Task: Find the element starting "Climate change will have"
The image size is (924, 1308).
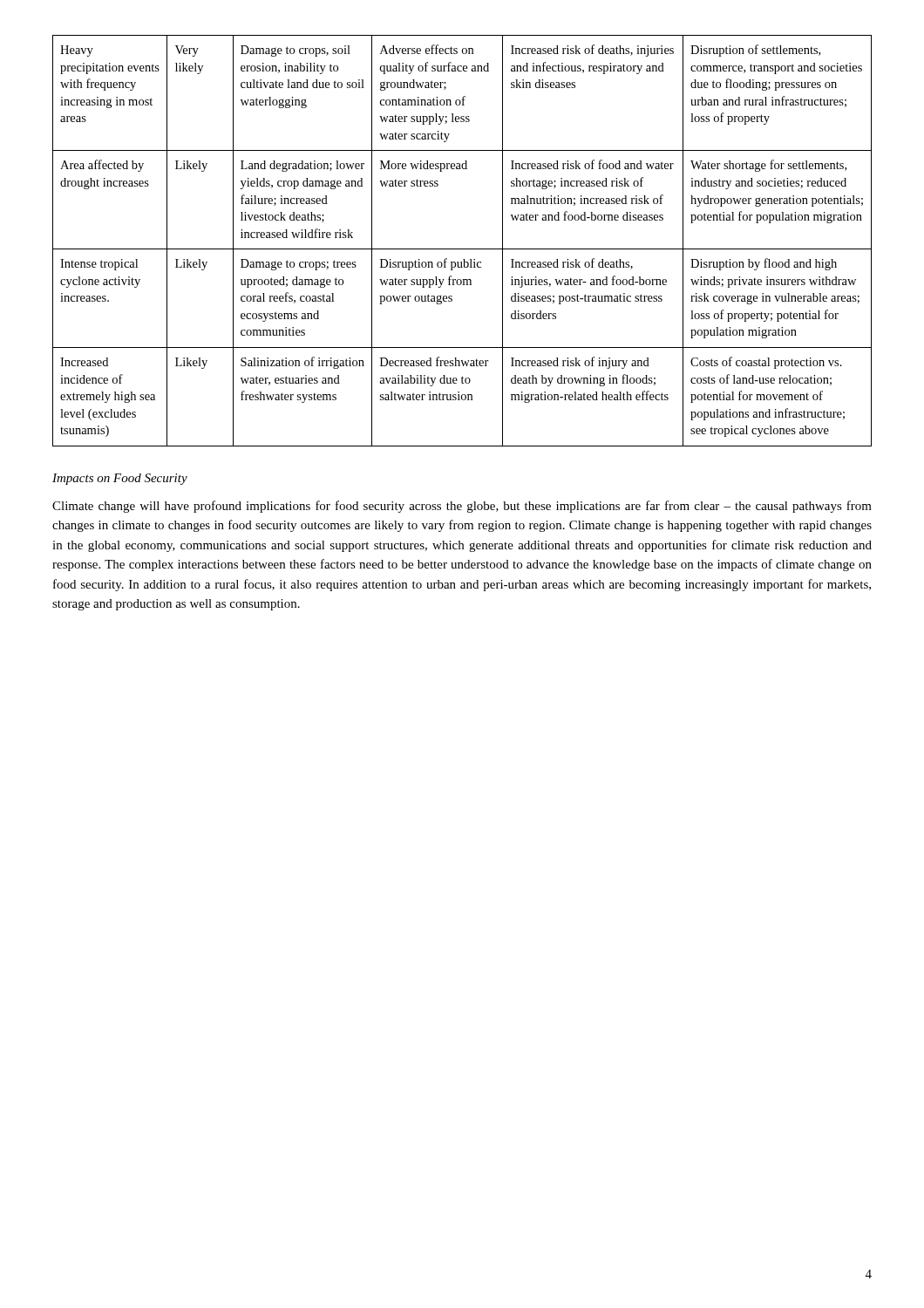Action: click(462, 555)
